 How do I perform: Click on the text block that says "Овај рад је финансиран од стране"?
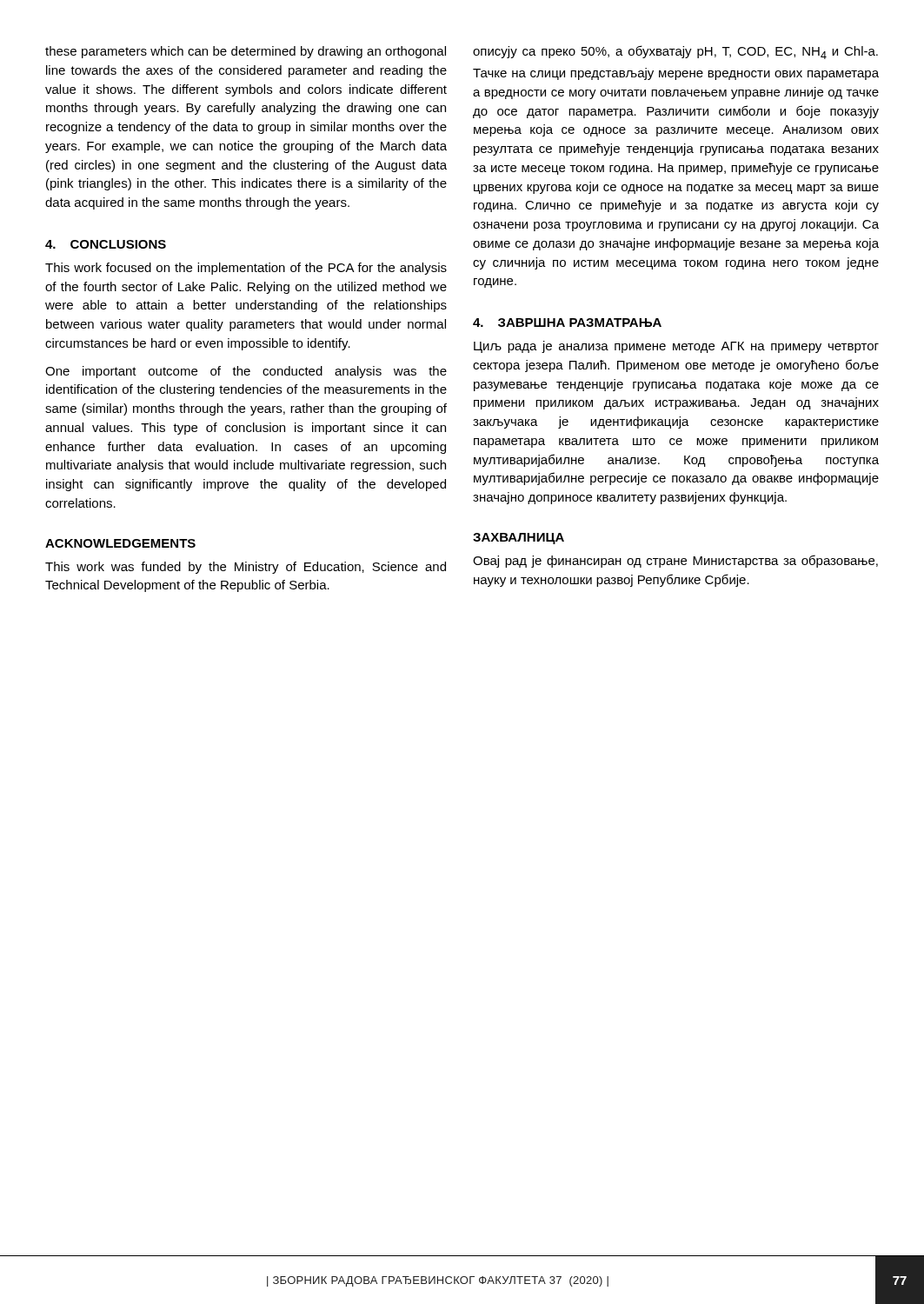(x=676, y=570)
